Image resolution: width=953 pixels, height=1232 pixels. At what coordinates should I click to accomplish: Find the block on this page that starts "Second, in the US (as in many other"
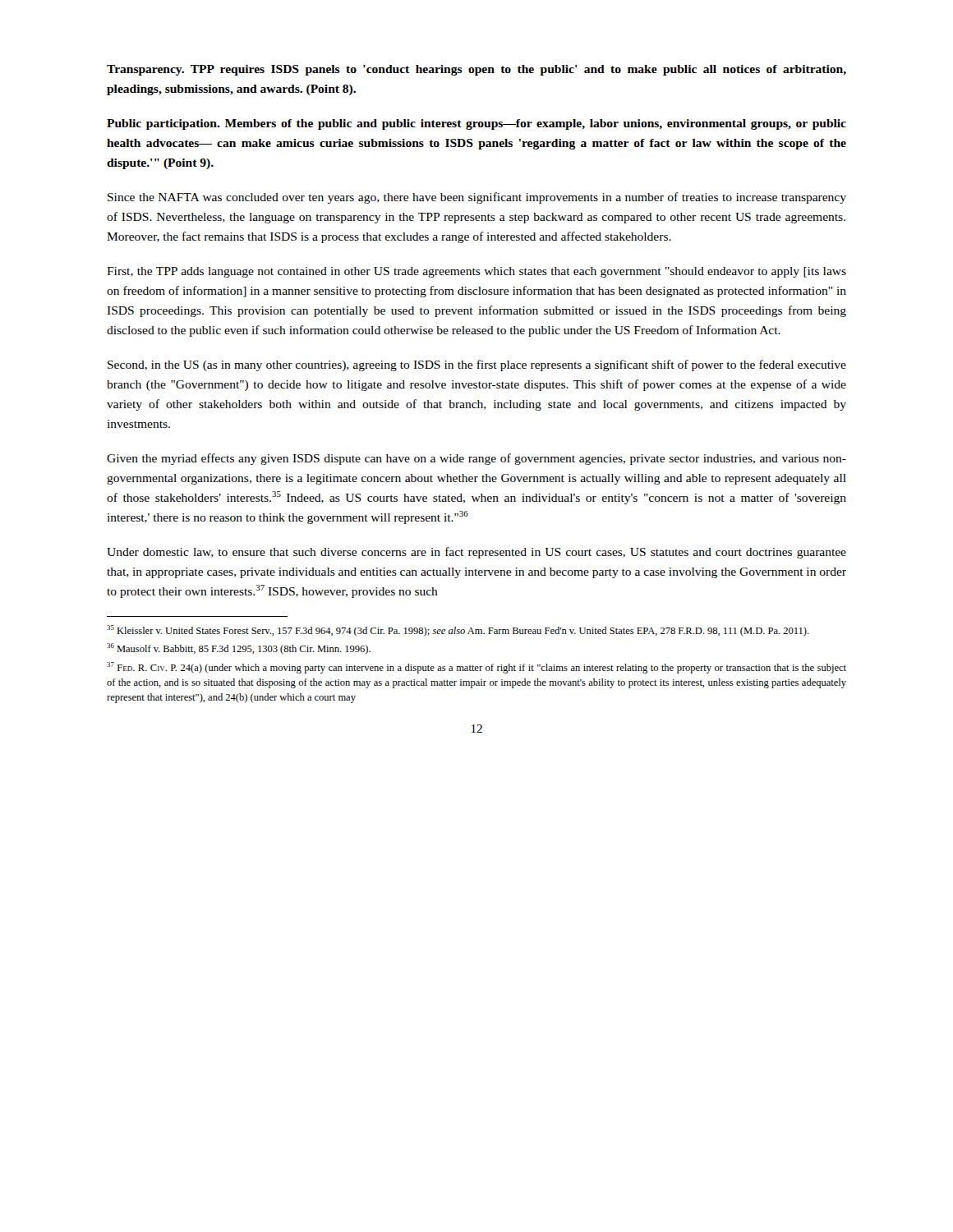click(x=476, y=394)
